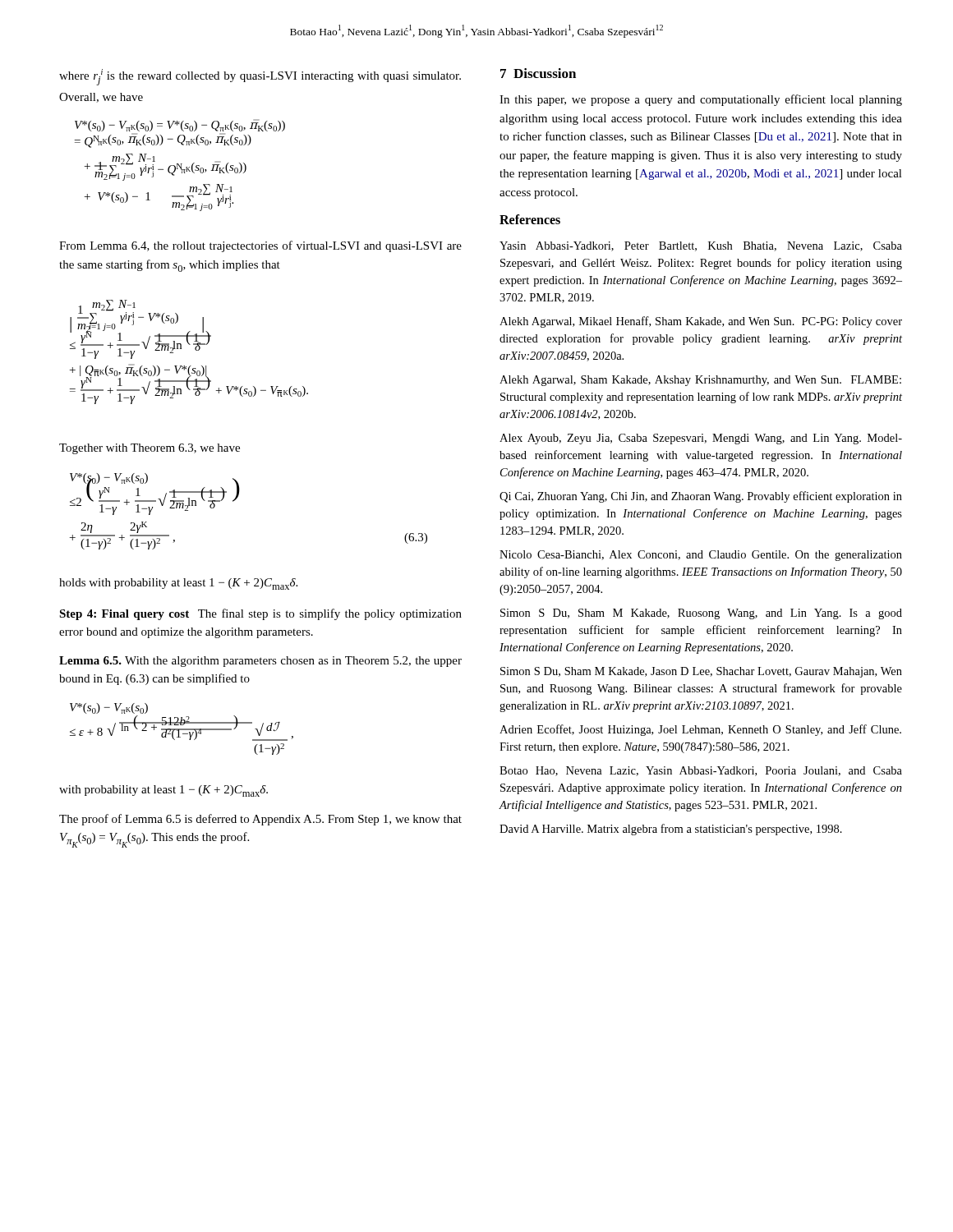The height and width of the screenshot is (1232, 953).
Task: Click the passage that begins "with probability at least 1 − (K +"
Action: point(164,791)
